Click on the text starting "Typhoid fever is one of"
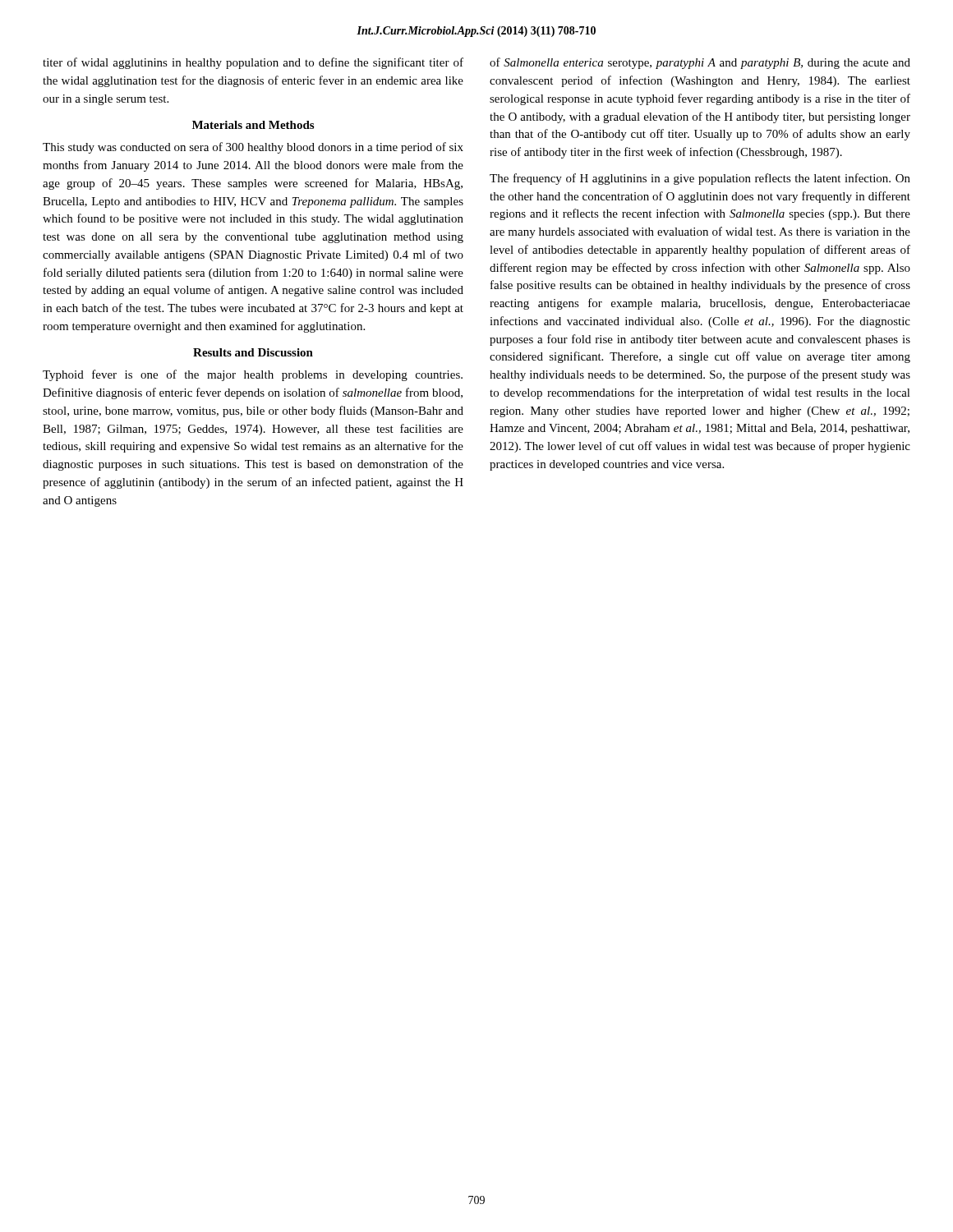This screenshot has width=953, height=1232. coord(253,438)
